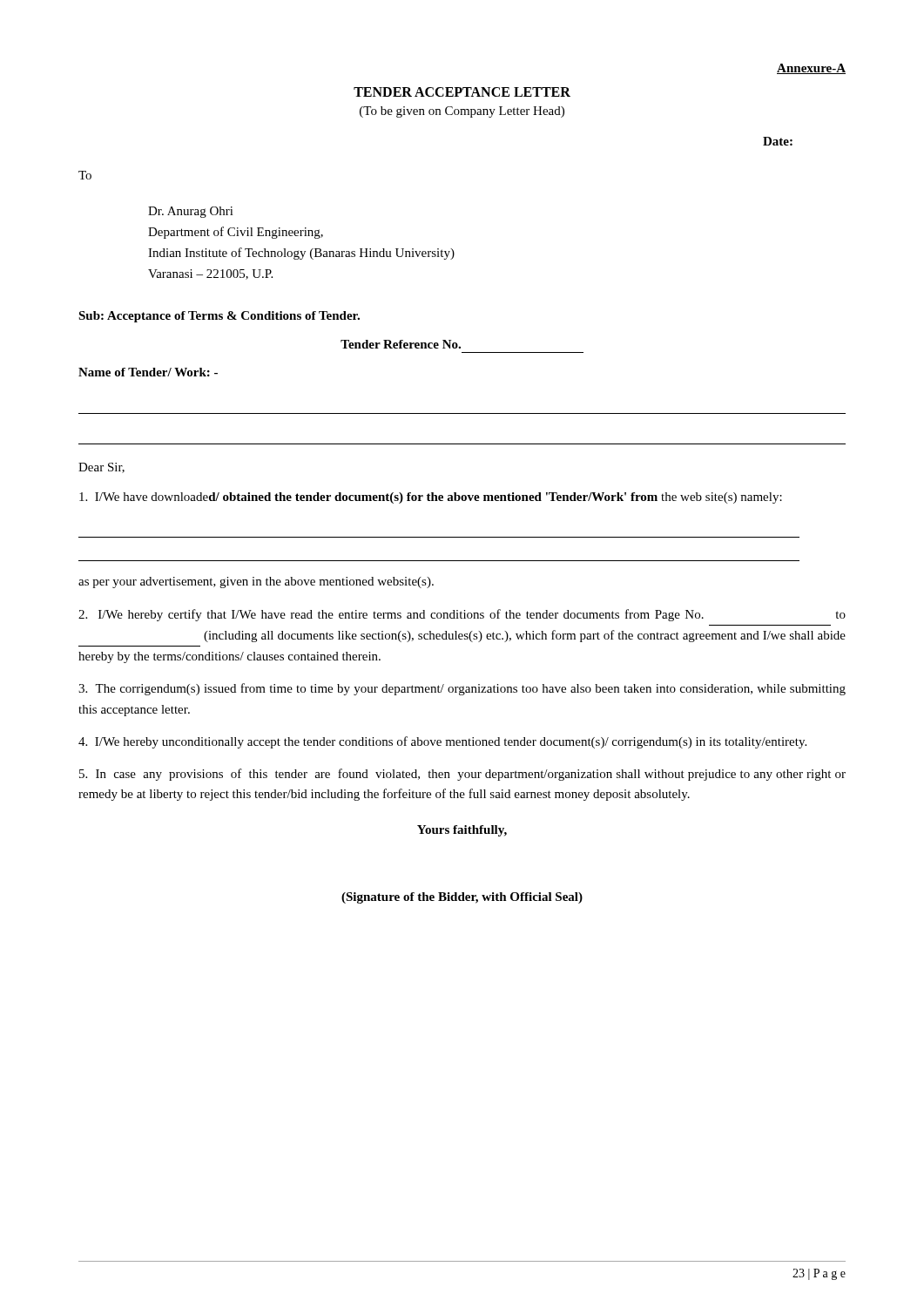This screenshot has height=1307, width=924.
Task: Locate the text block starting "(To be given"
Action: point(462,111)
